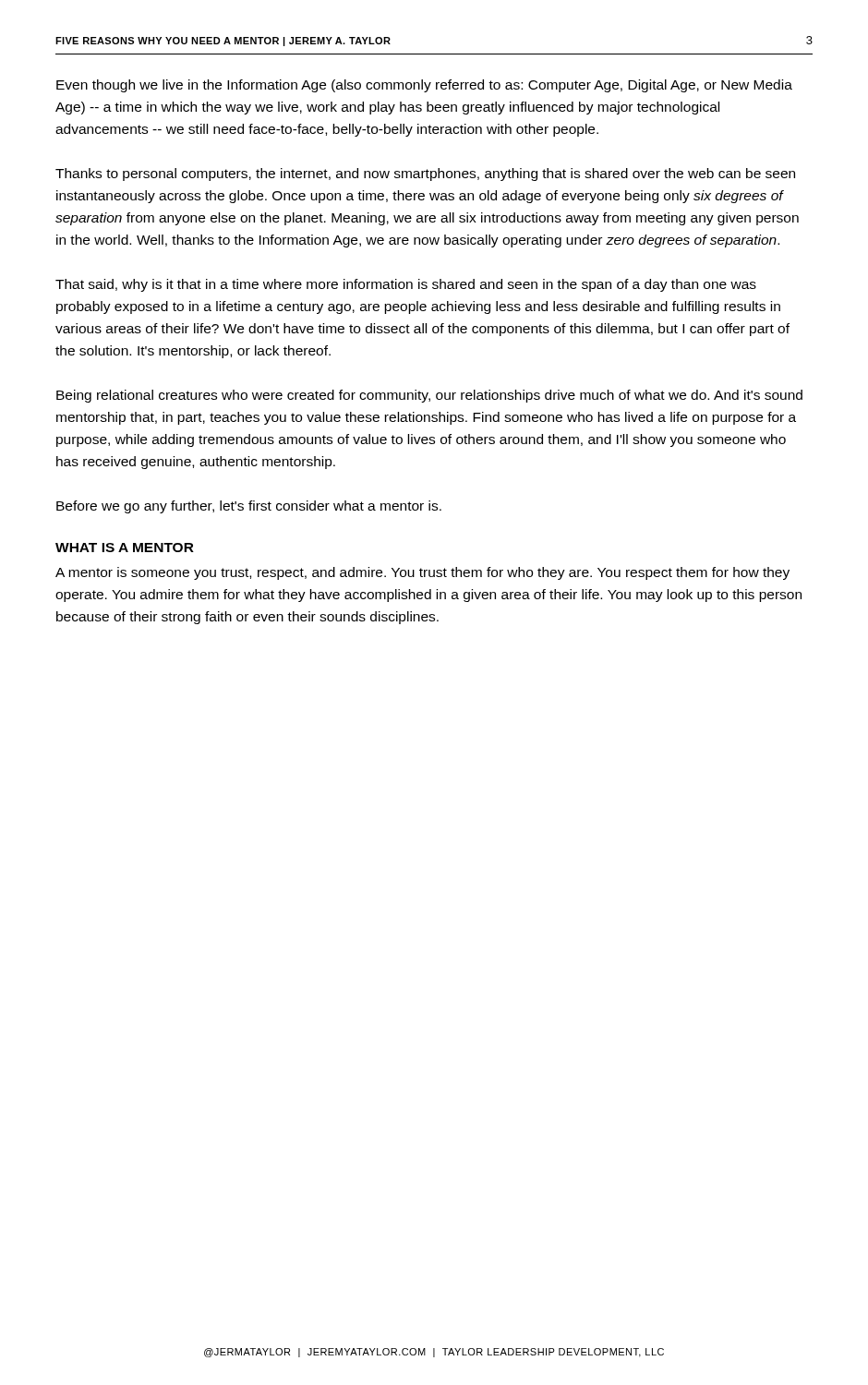Find the text block that says "Even though we live in the Information Age"
Image resolution: width=868 pixels, height=1385 pixels.
click(x=424, y=107)
